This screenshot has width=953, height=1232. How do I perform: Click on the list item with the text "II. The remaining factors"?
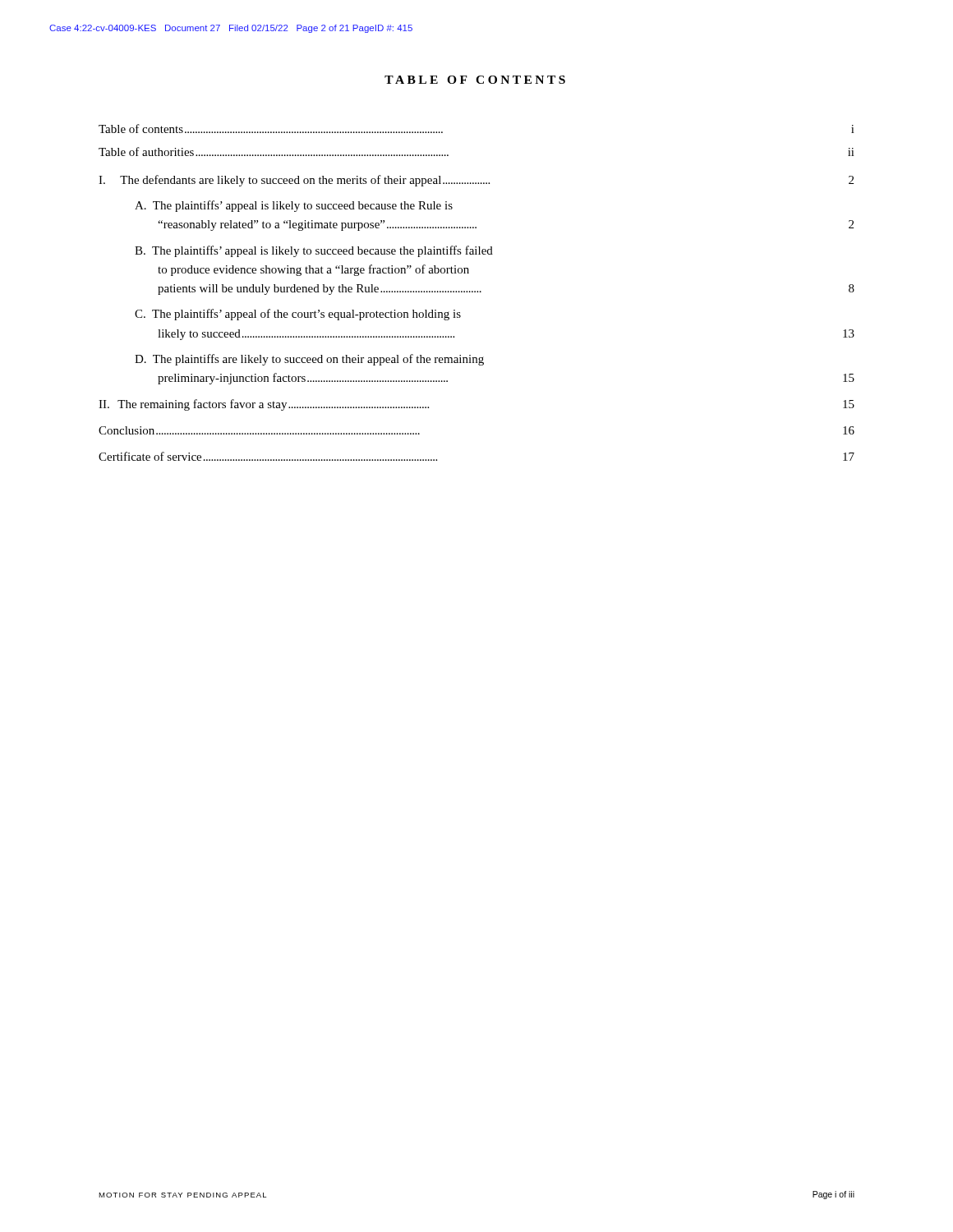pyautogui.click(x=261, y=405)
